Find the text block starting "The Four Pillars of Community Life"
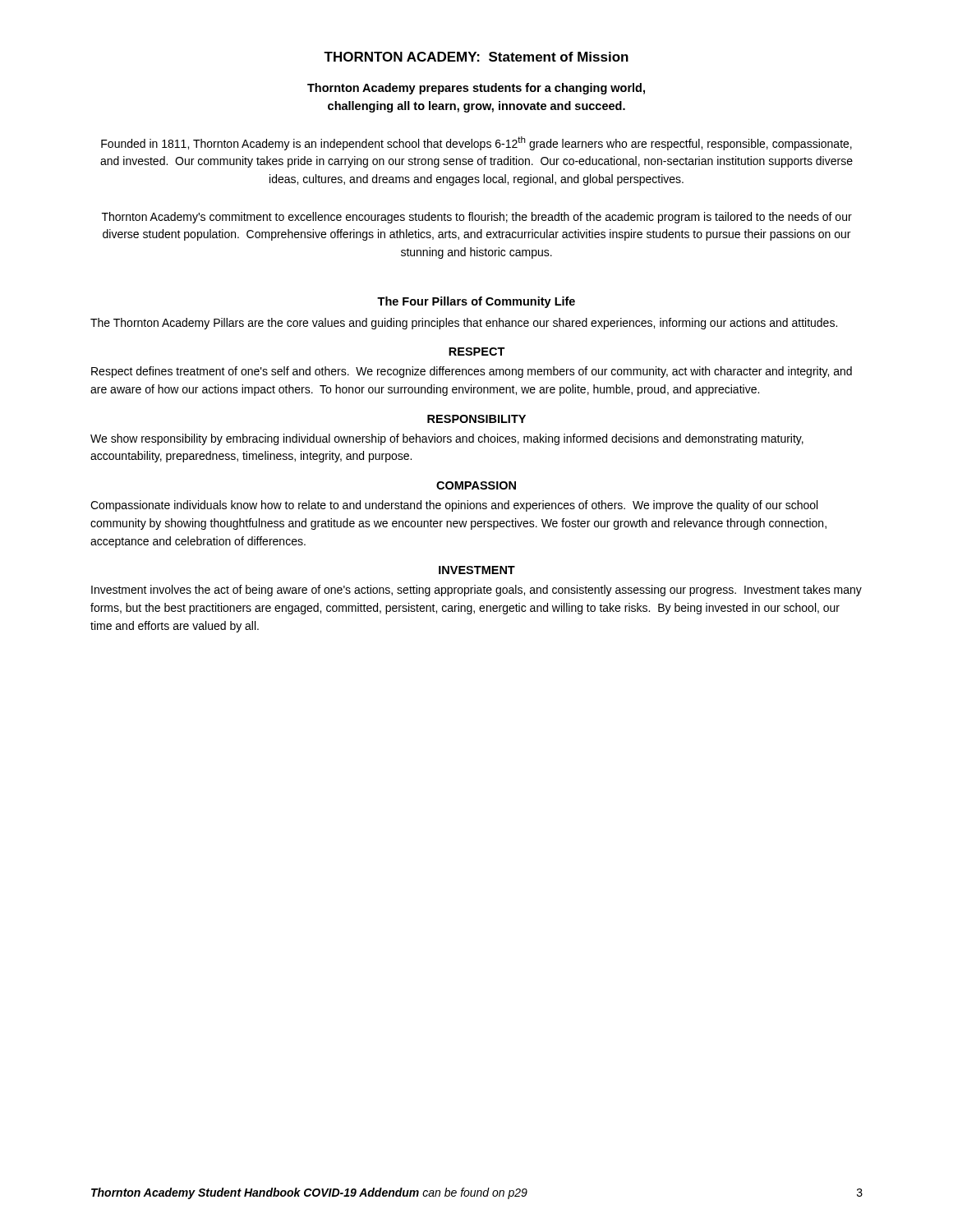953x1232 pixels. 476,301
